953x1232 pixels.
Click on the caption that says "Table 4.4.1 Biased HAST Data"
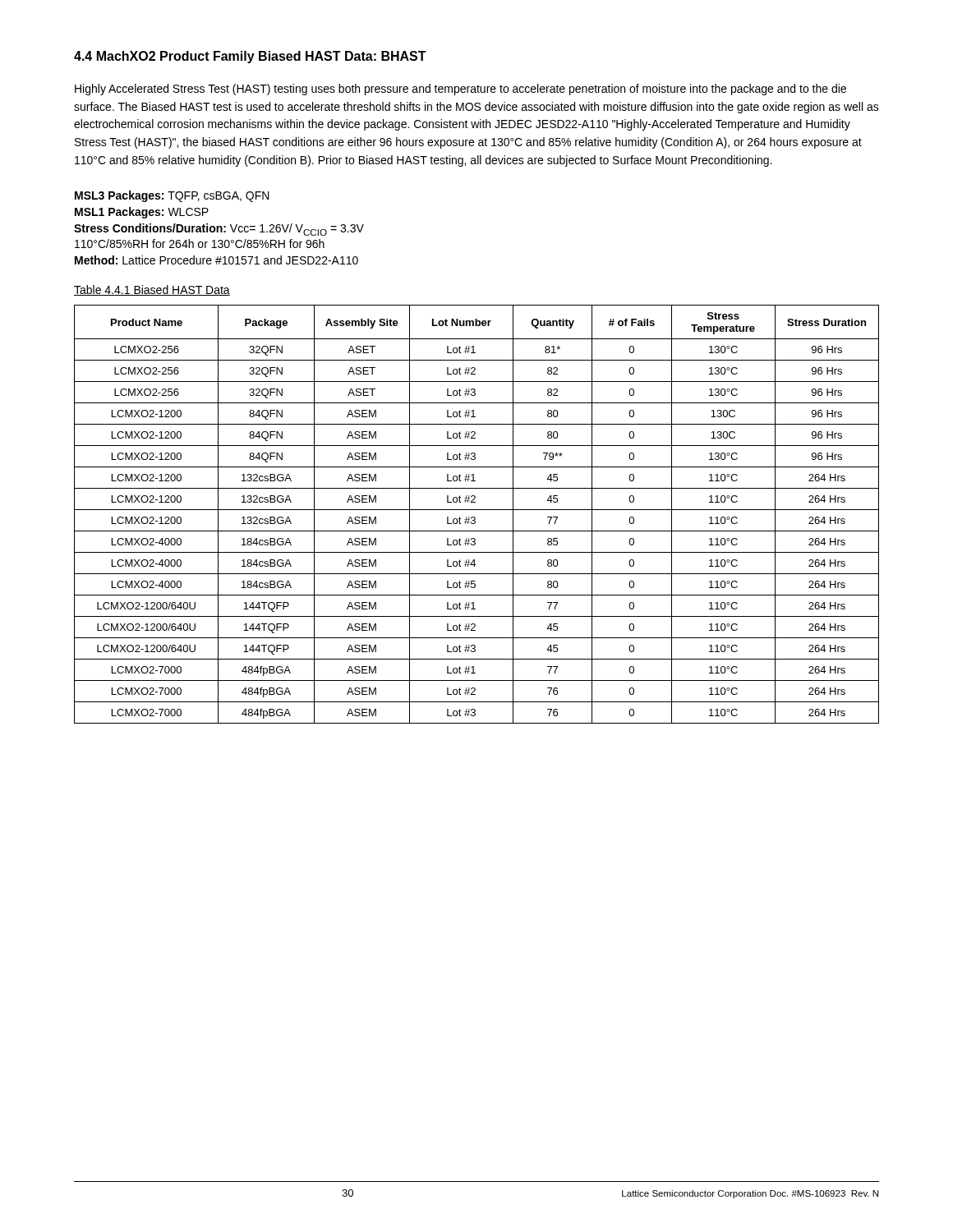click(152, 290)
